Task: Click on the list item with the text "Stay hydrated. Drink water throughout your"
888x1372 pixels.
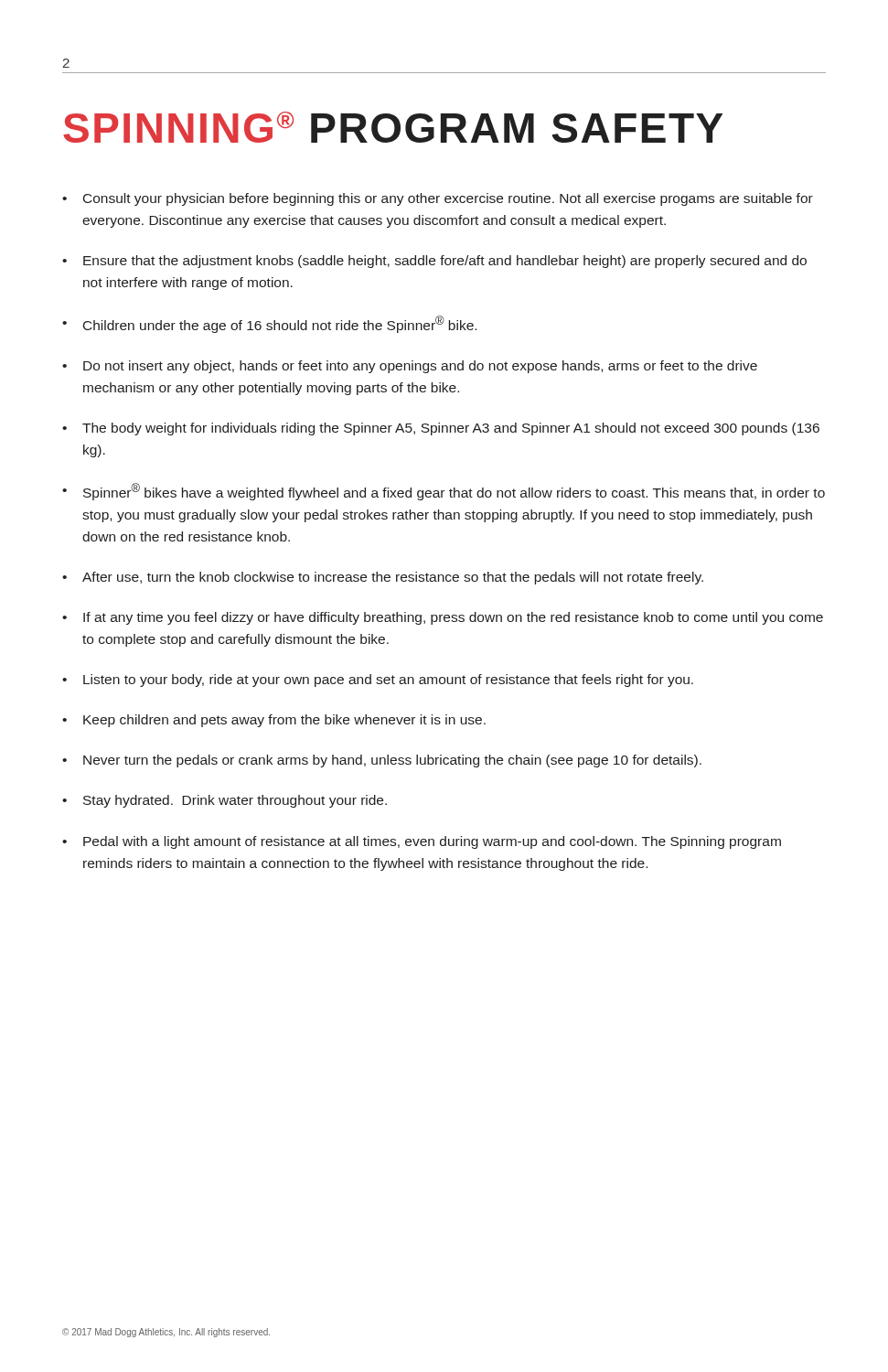Action: (x=235, y=800)
